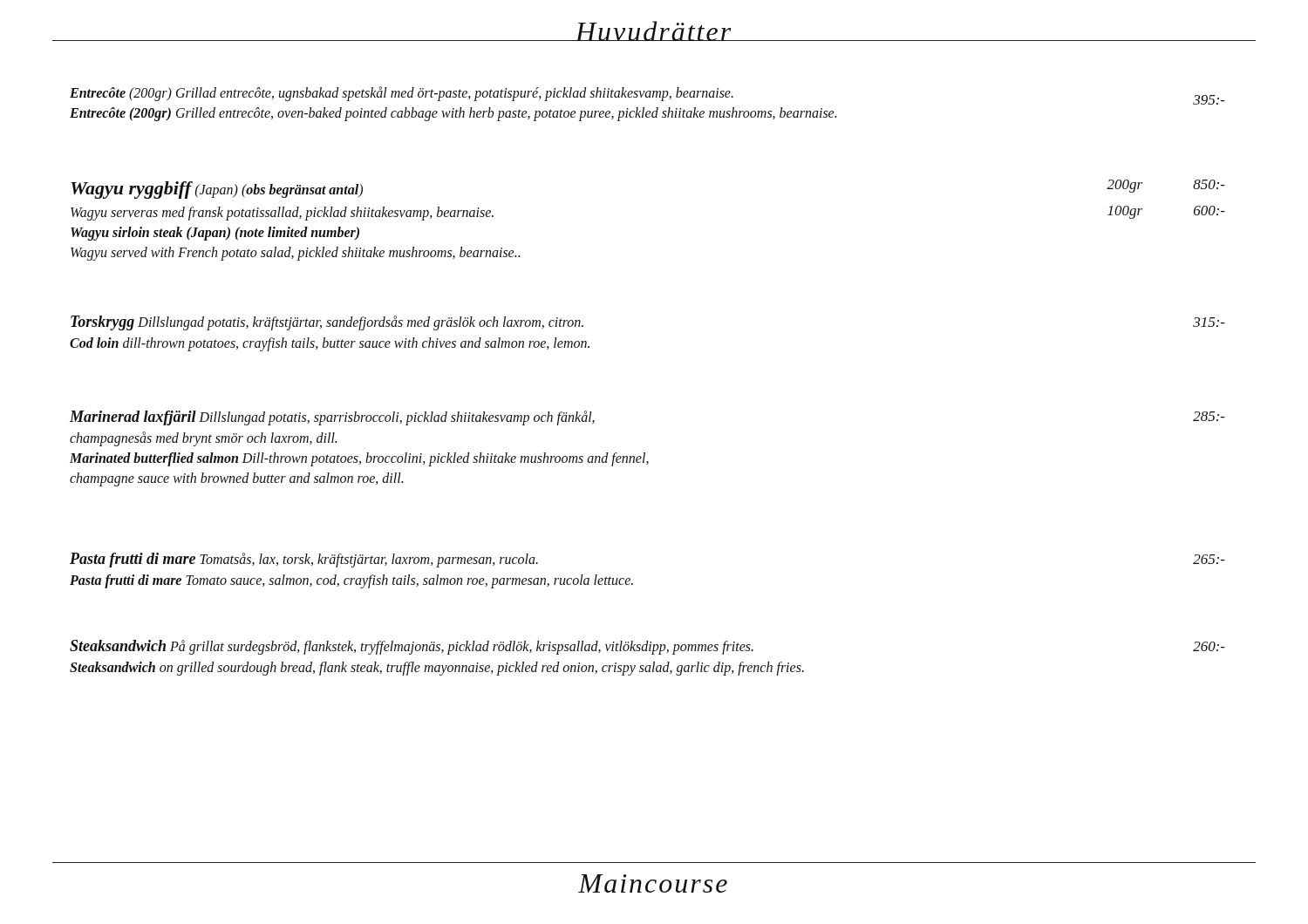Image resolution: width=1308 pixels, height=924 pixels.
Task: Click on the region starting "Steaksandwich På grillat surdegsbröd, flankstek, tryffelmajonäs,"
Action: pos(645,656)
